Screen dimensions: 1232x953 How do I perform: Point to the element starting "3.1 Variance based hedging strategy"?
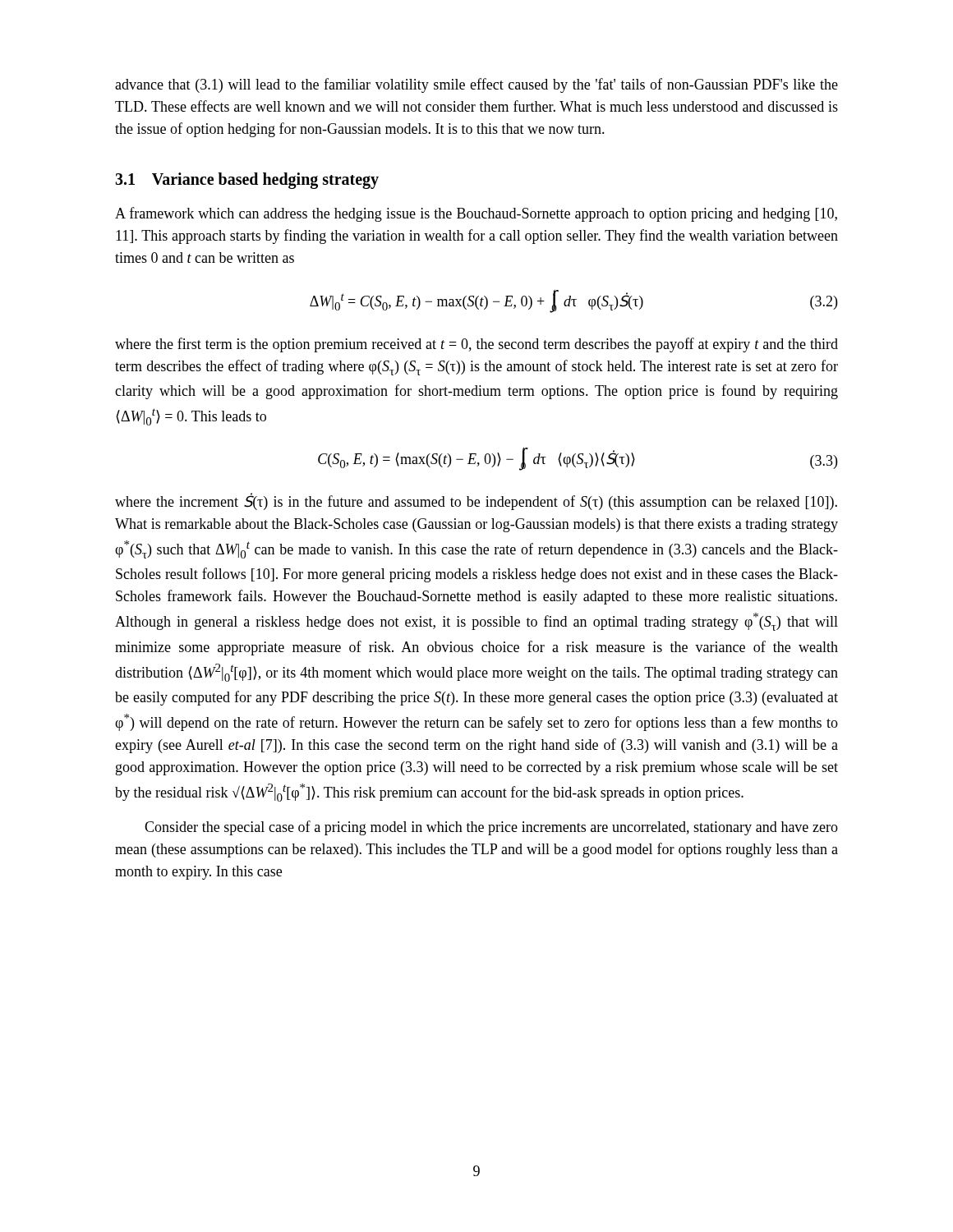click(x=247, y=179)
